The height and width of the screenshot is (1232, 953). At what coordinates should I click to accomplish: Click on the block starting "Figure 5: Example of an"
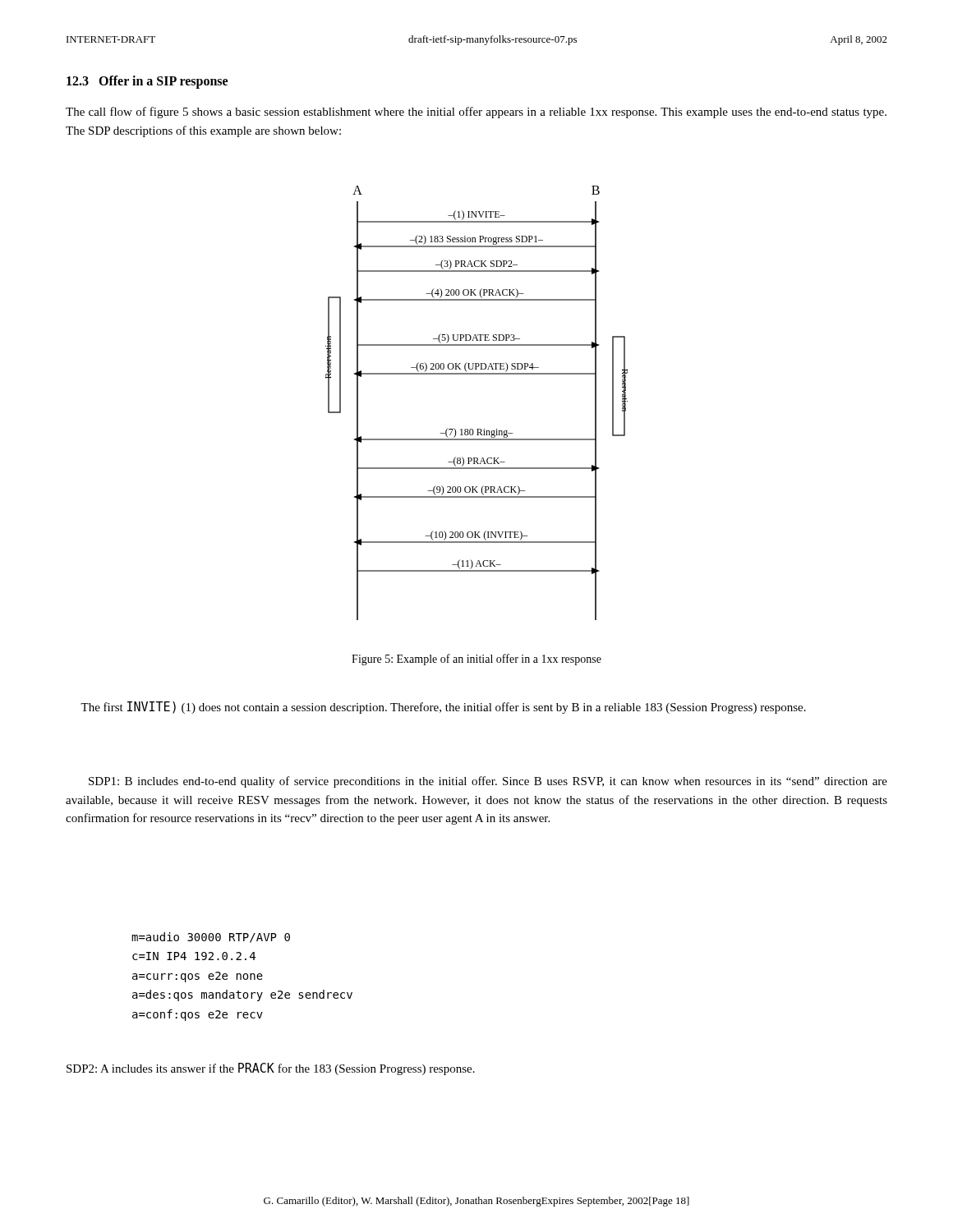[476, 659]
